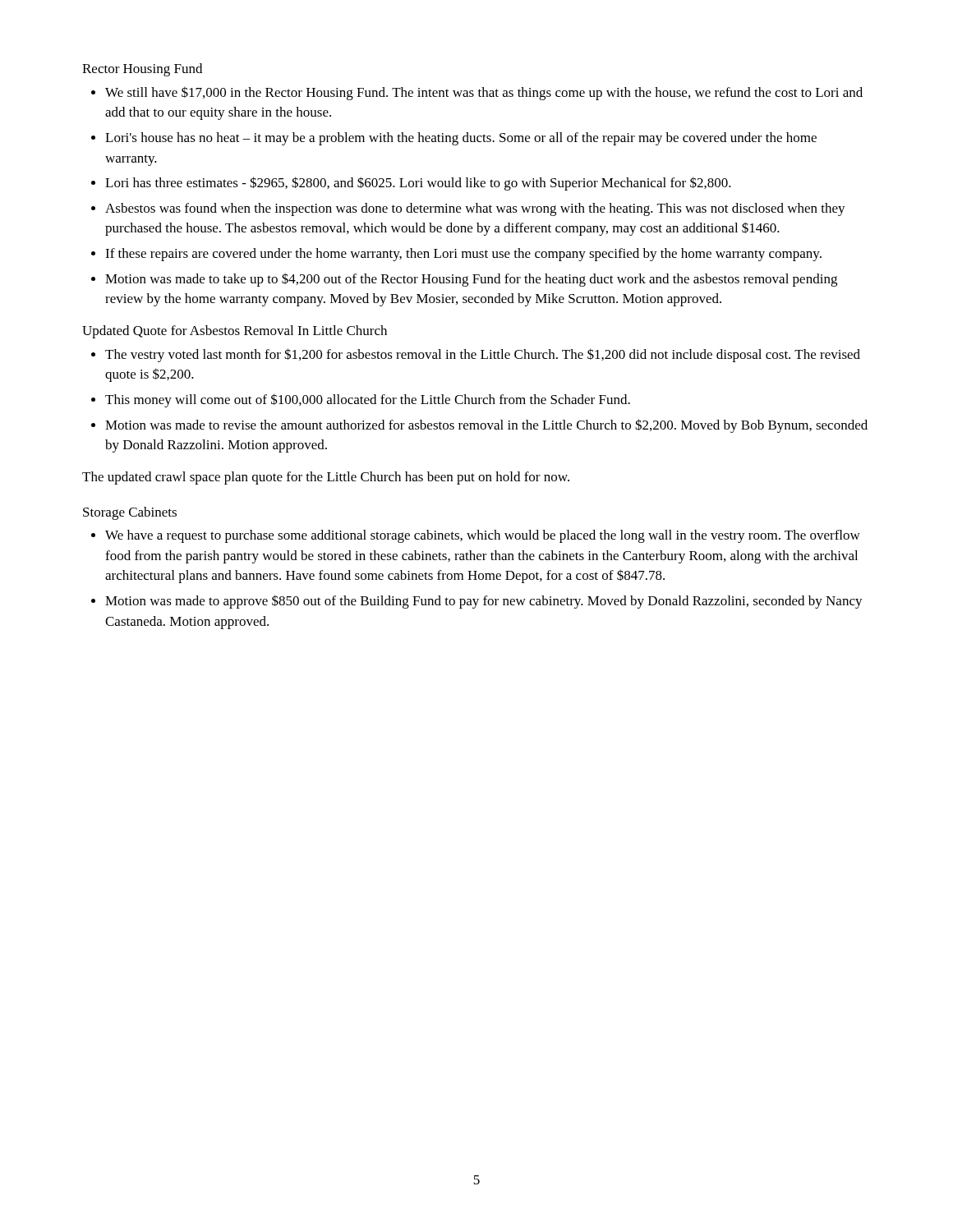Click where it says "Updated Quote for Asbestos Removal In Little Church"
The height and width of the screenshot is (1232, 953).
tap(235, 331)
